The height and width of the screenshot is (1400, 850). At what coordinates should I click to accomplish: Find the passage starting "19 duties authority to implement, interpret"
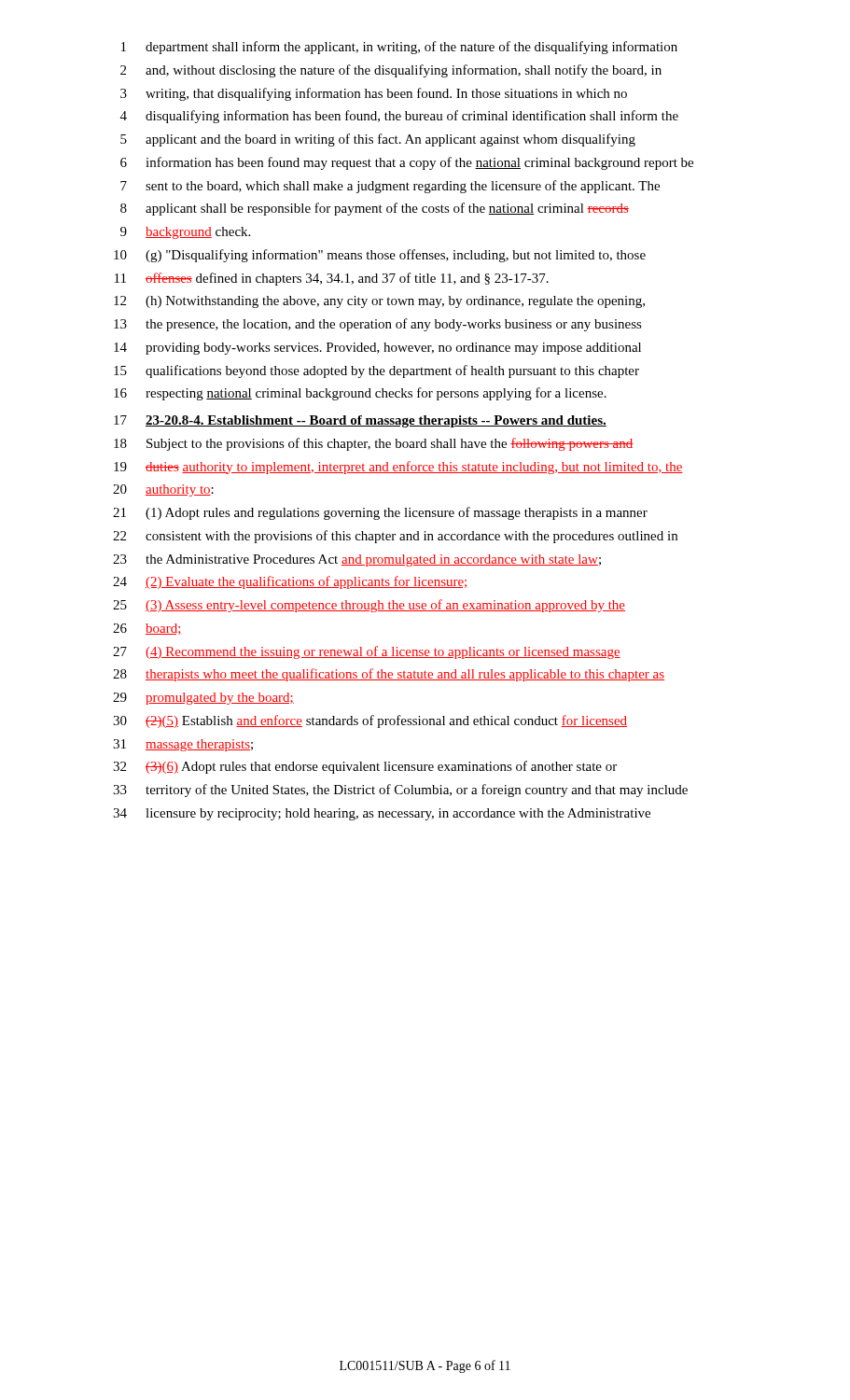pos(441,467)
